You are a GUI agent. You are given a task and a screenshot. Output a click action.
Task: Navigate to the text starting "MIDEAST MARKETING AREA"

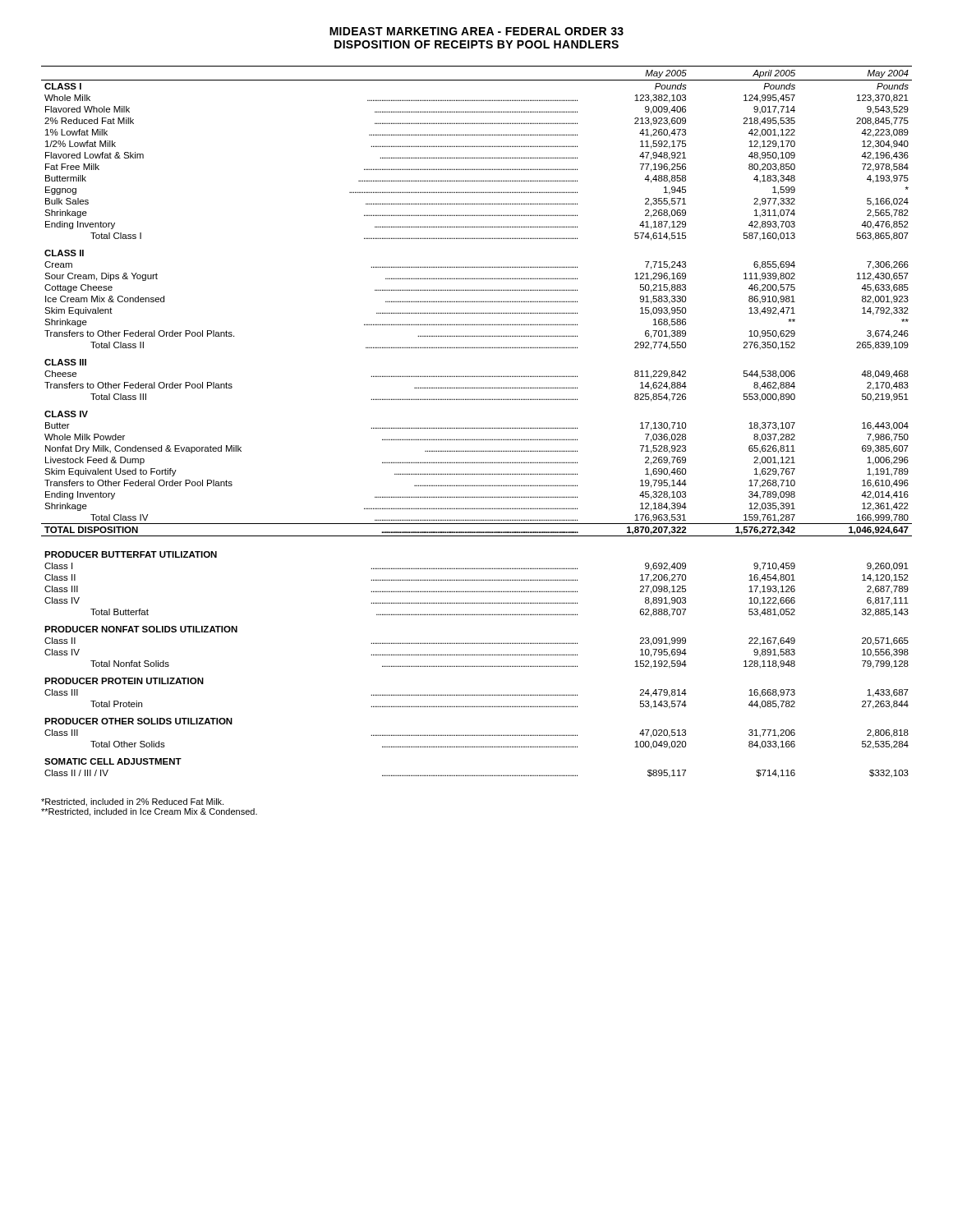pyautogui.click(x=476, y=38)
